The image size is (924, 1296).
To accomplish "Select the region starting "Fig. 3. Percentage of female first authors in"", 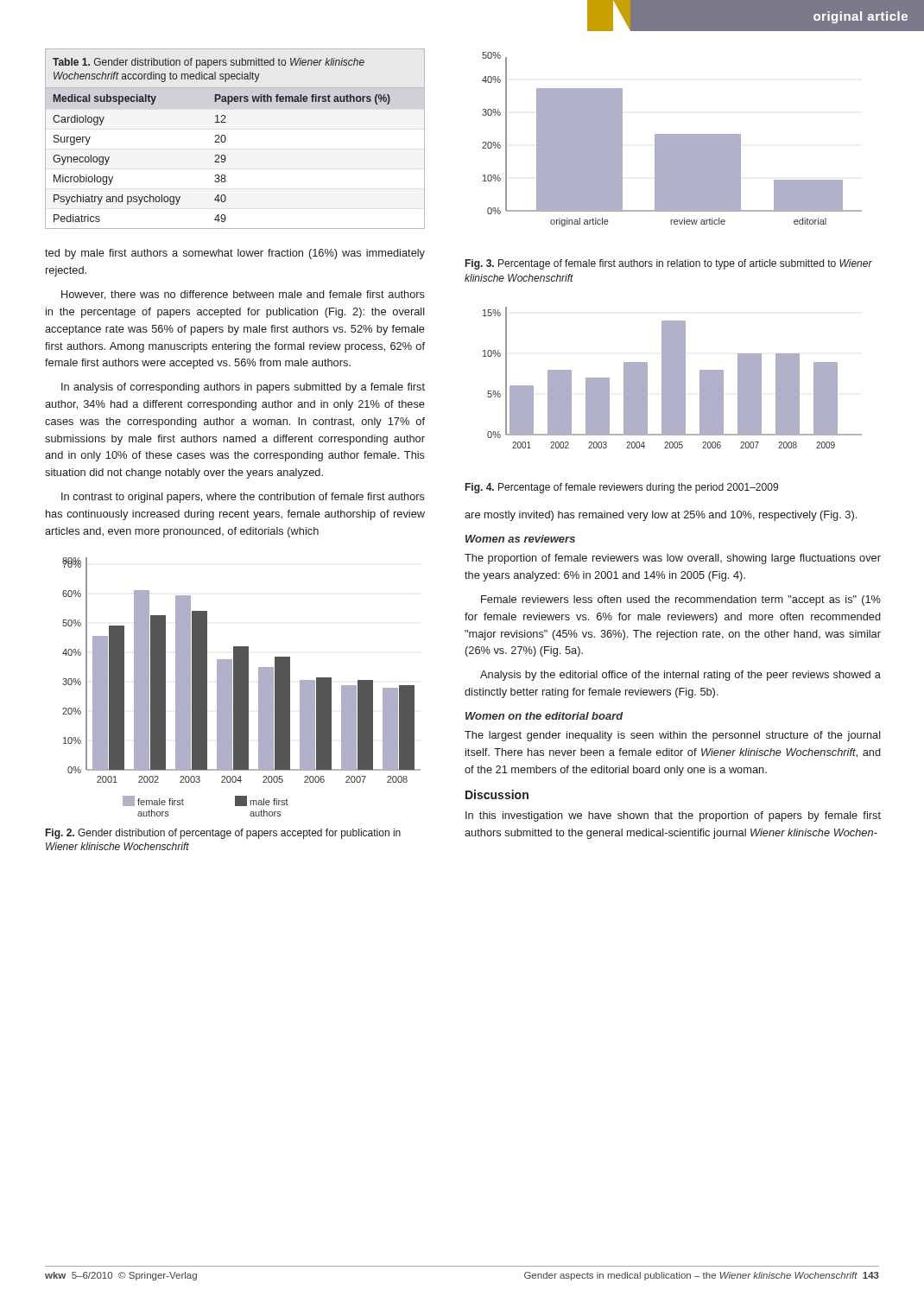I will click(x=668, y=271).
